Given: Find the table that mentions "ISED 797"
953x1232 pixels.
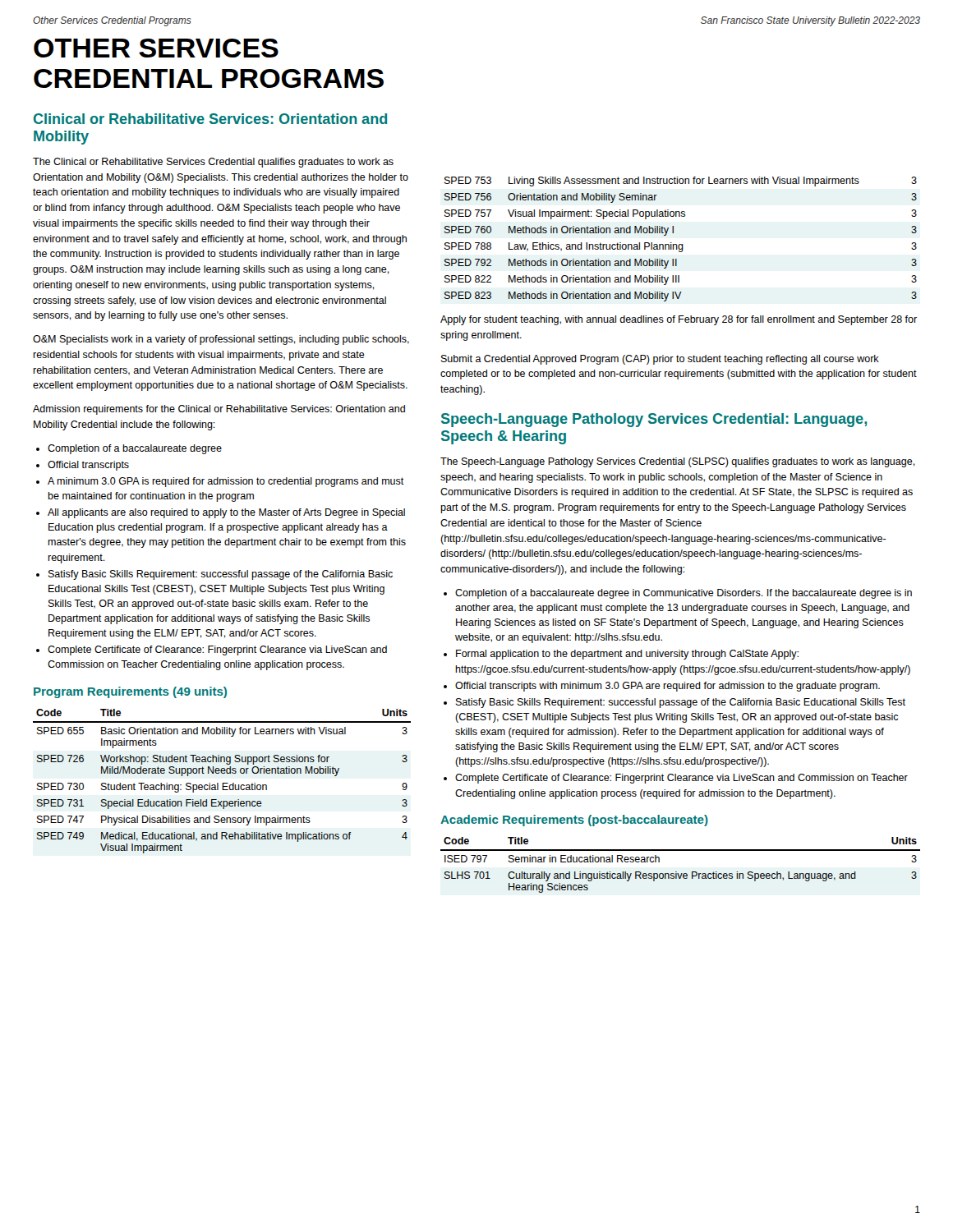Looking at the screenshot, I should [680, 864].
